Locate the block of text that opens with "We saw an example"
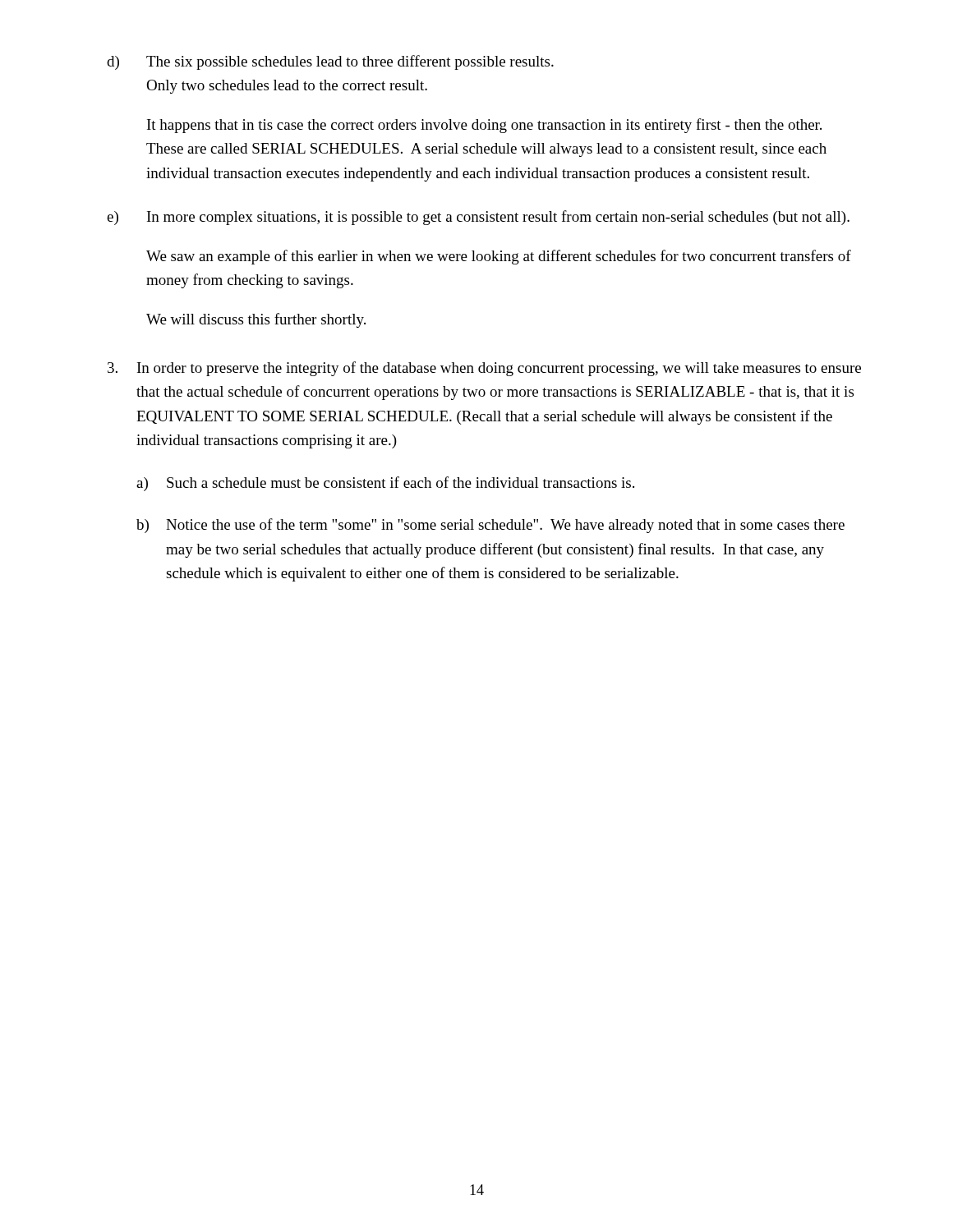 (498, 268)
